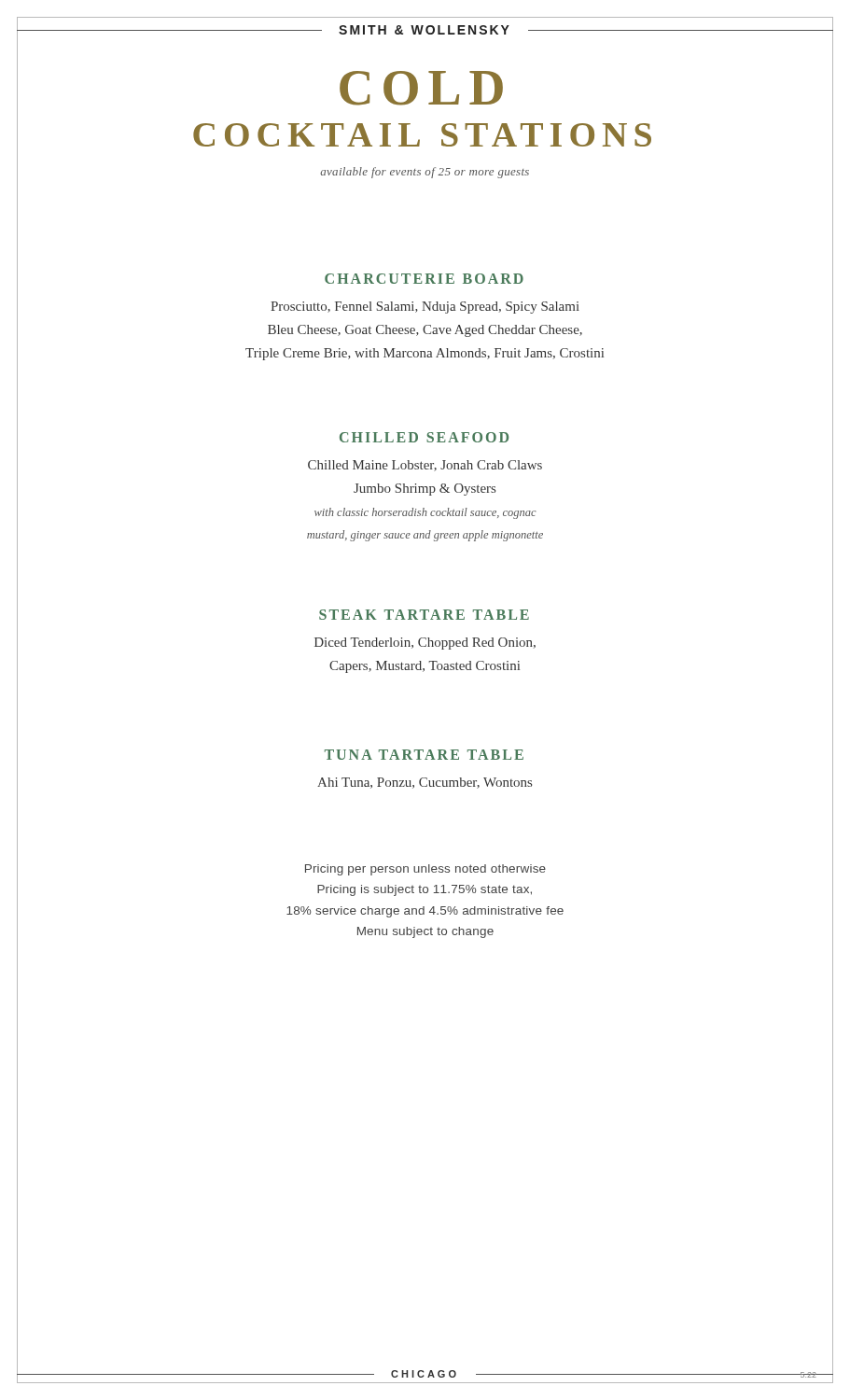Navigate to the region starting "Pricing per person unless noted otherwise"
The image size is (850, 1400).
pos(425,900)
